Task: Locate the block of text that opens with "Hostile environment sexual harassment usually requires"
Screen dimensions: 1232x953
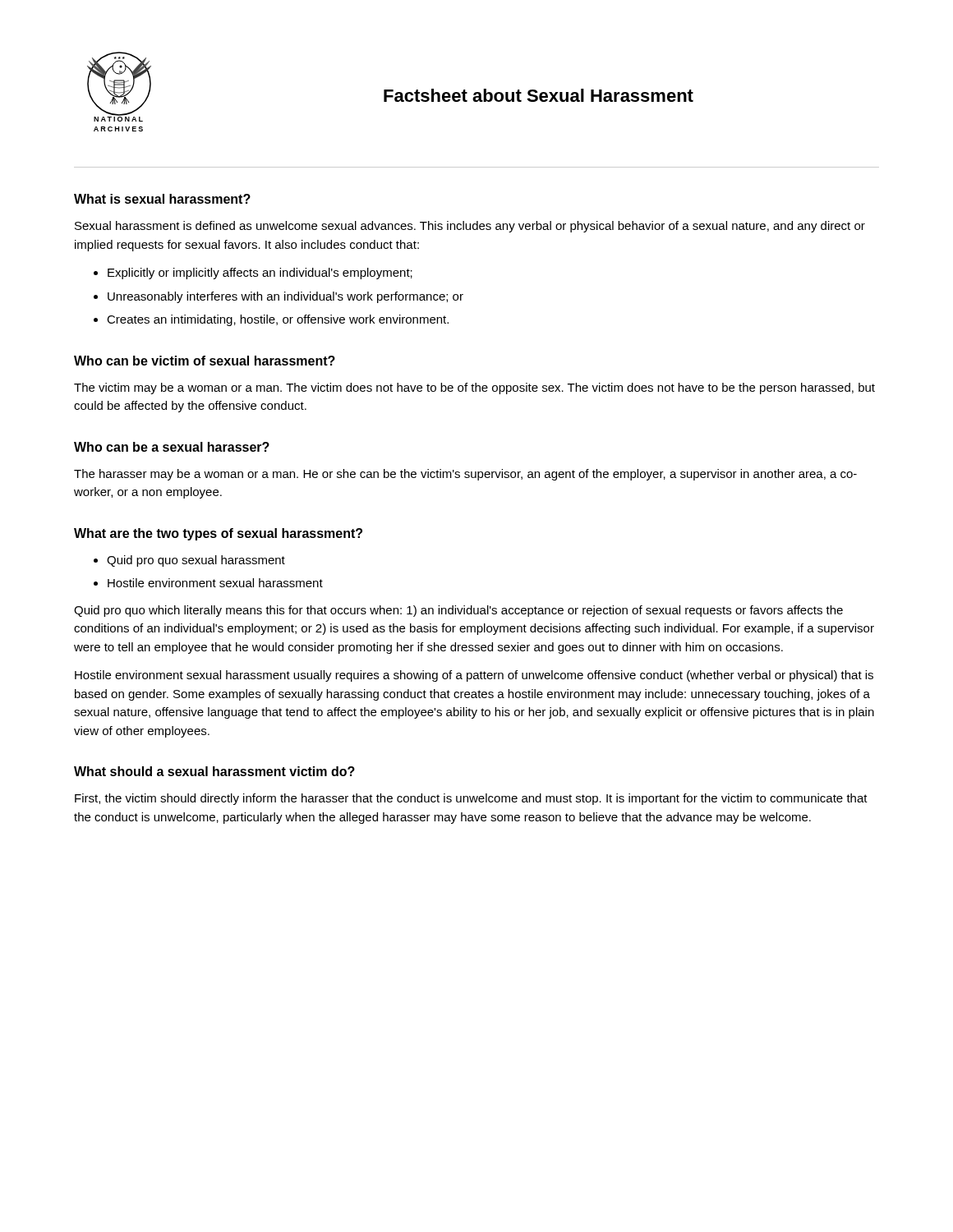Action: pos(474,702)
